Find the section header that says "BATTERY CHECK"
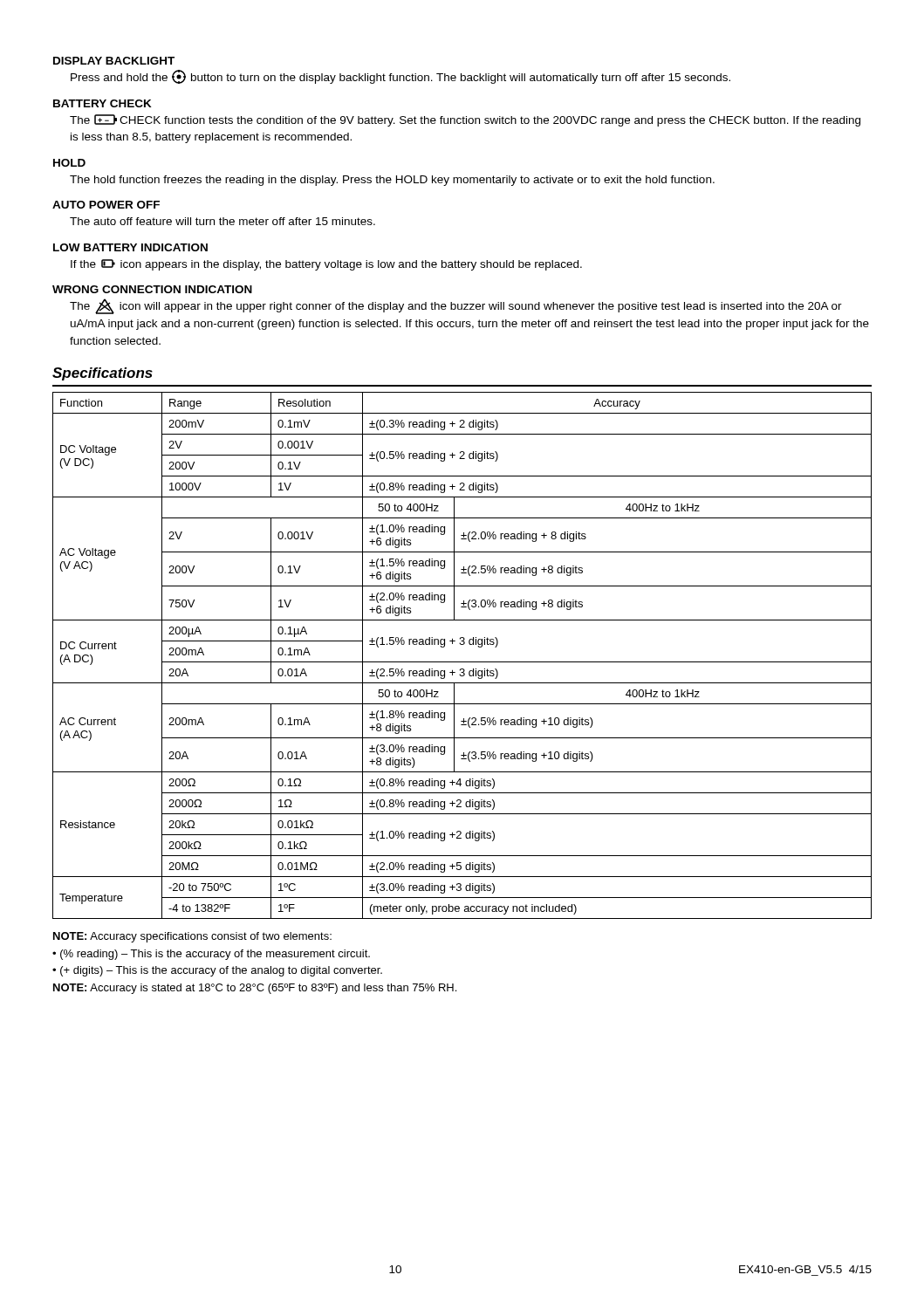 click(x=102, y=103)
